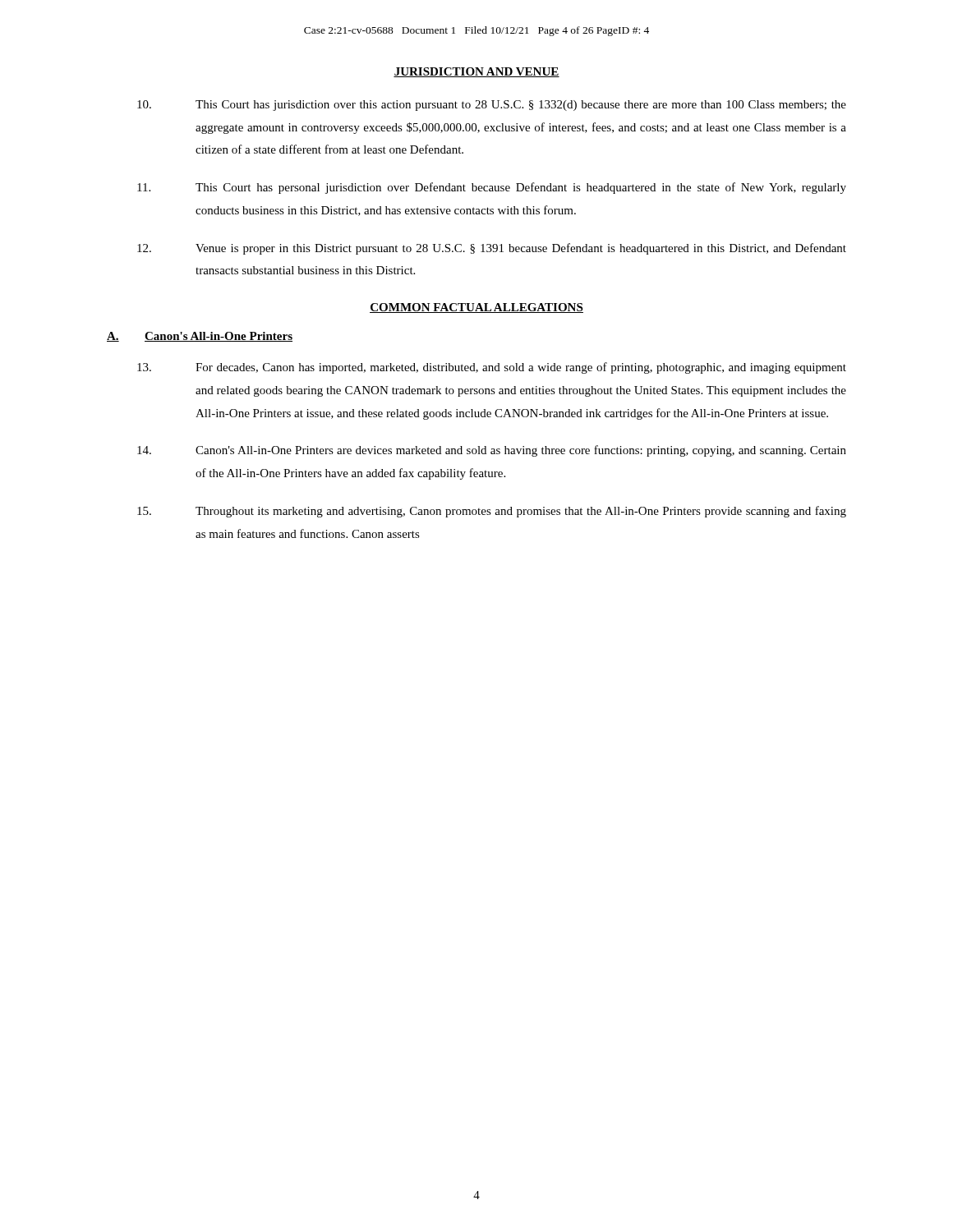The image size is (953, 1232).
Task: Where is the passage that starts "This Court has personal"?
Action: pos(476,199)
